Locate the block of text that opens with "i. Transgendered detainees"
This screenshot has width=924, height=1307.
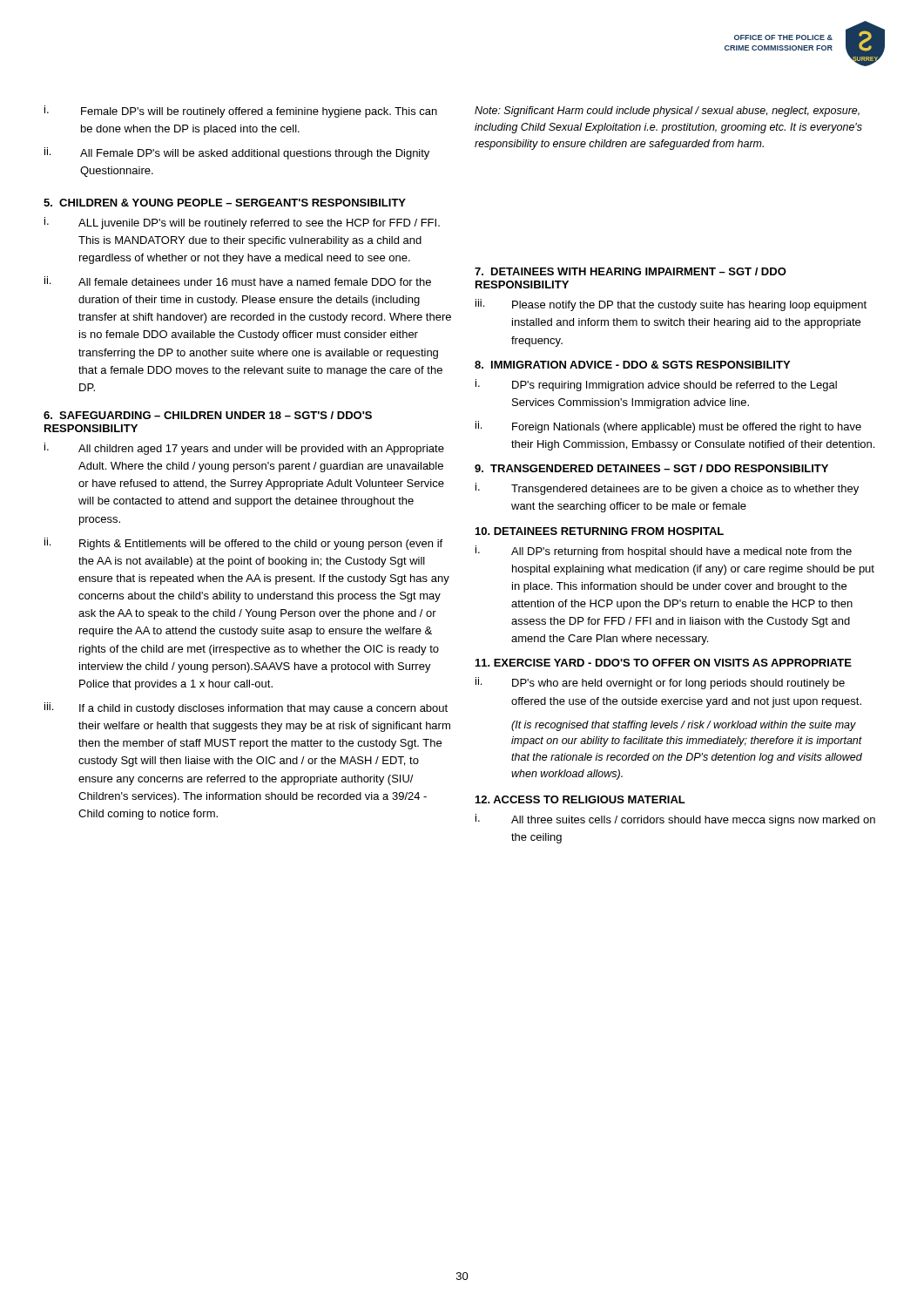[x=678, y=498]
